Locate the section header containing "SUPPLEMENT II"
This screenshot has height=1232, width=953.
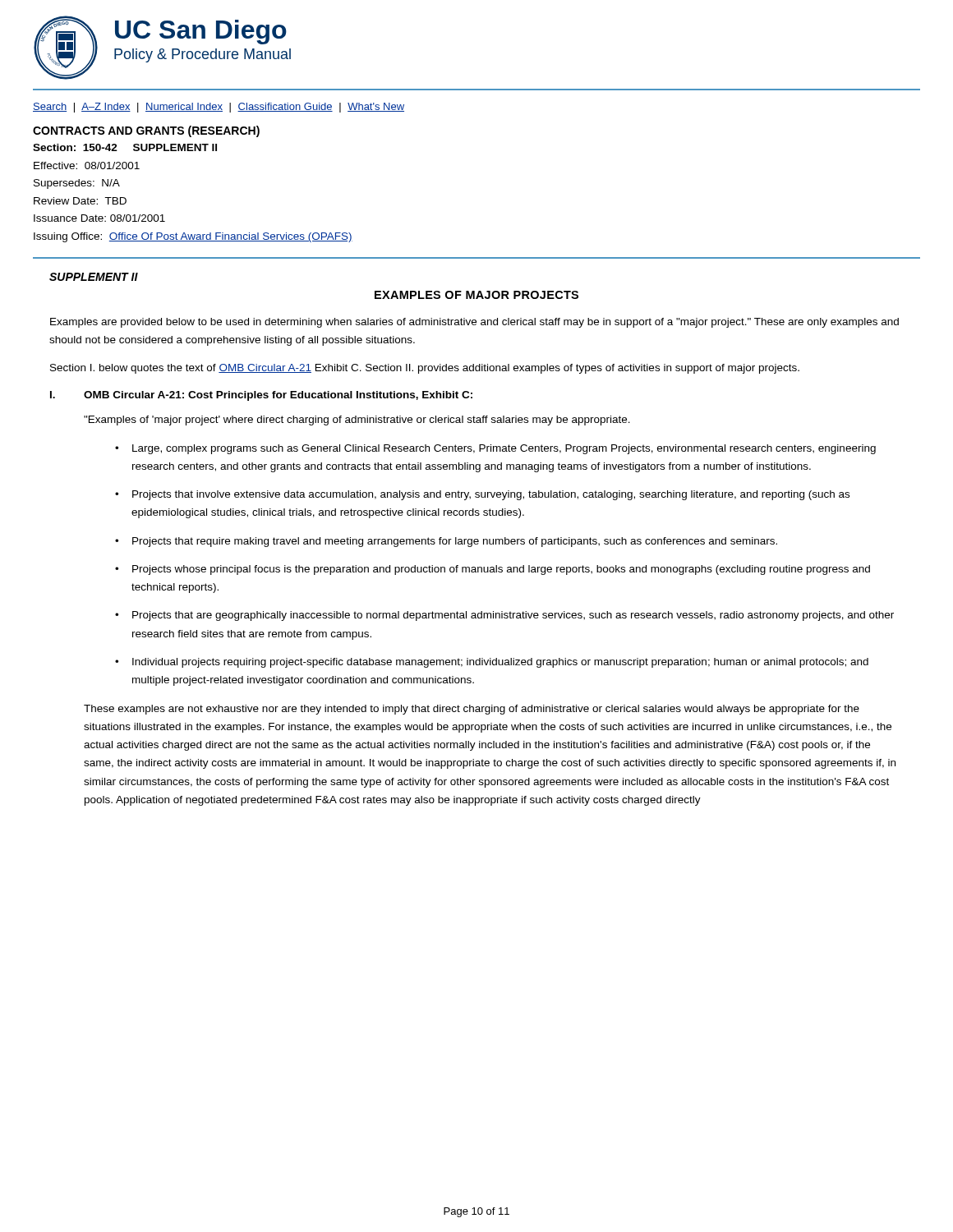[x=93, y=276]
